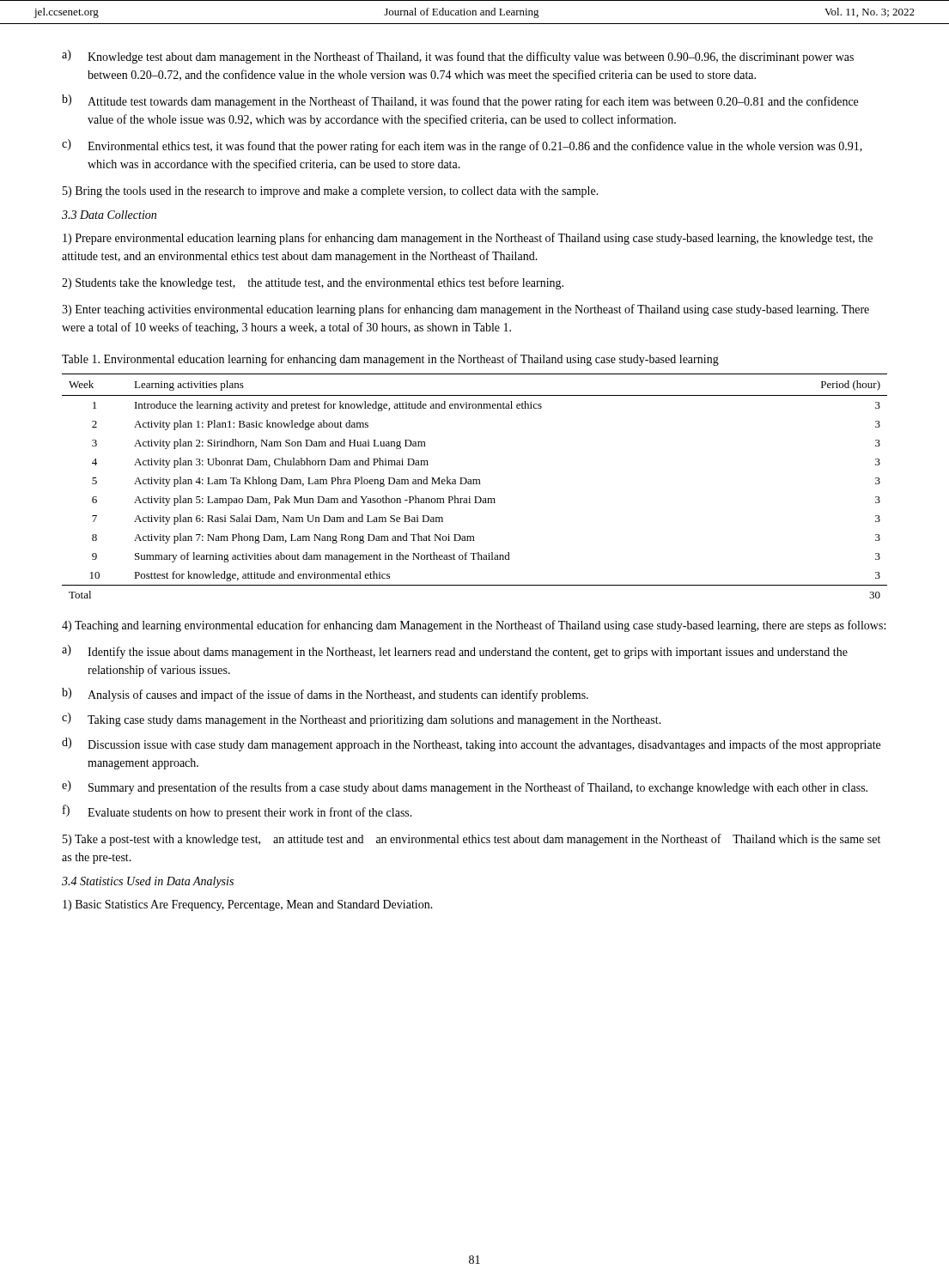The height and width of the screenshot is (1288, 949).
Task: Point to the text block starting "3.3 Data Collection"
Action: click(109, 215)
